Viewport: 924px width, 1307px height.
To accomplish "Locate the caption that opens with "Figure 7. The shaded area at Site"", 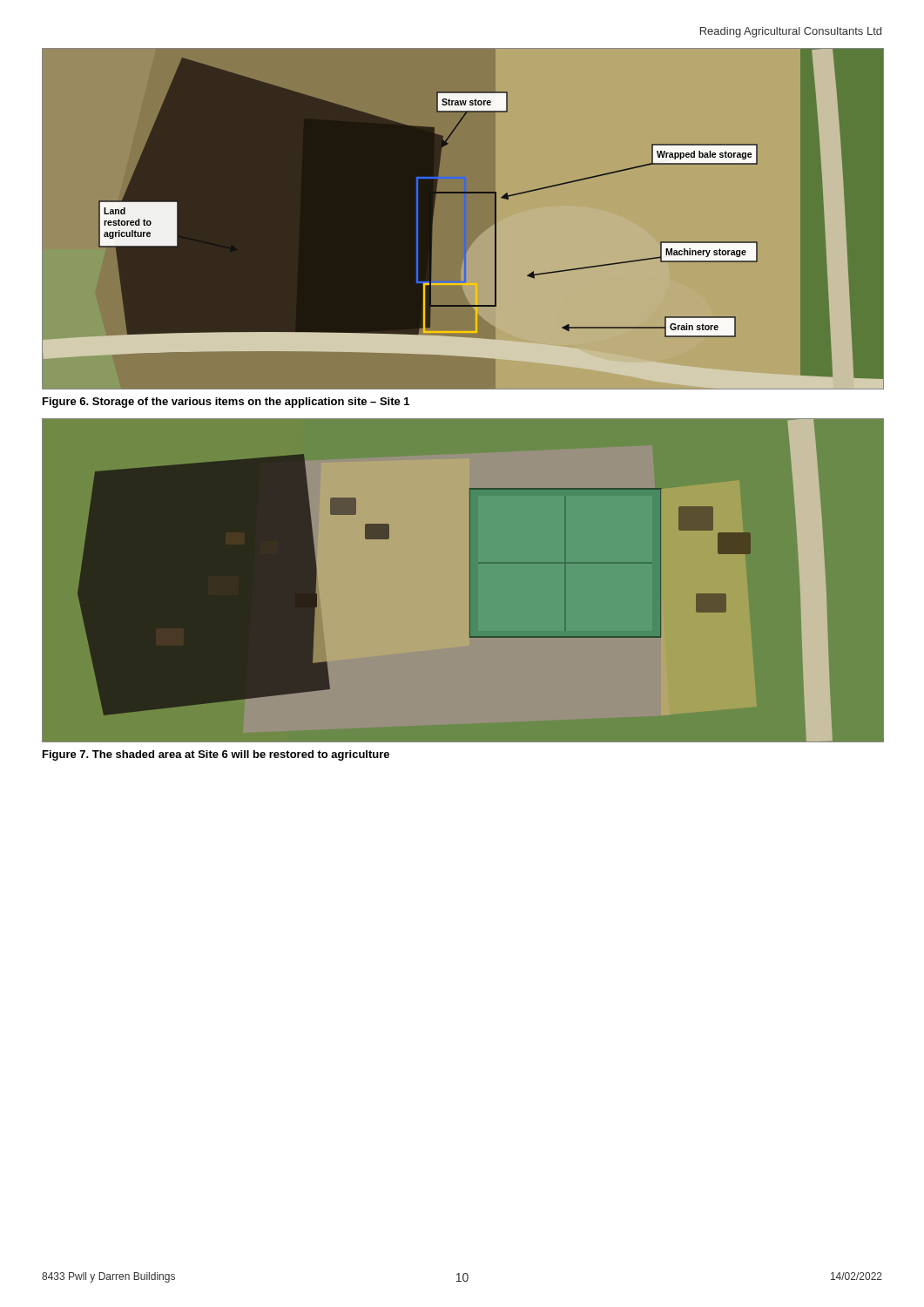I will click(x=216, y=754).
